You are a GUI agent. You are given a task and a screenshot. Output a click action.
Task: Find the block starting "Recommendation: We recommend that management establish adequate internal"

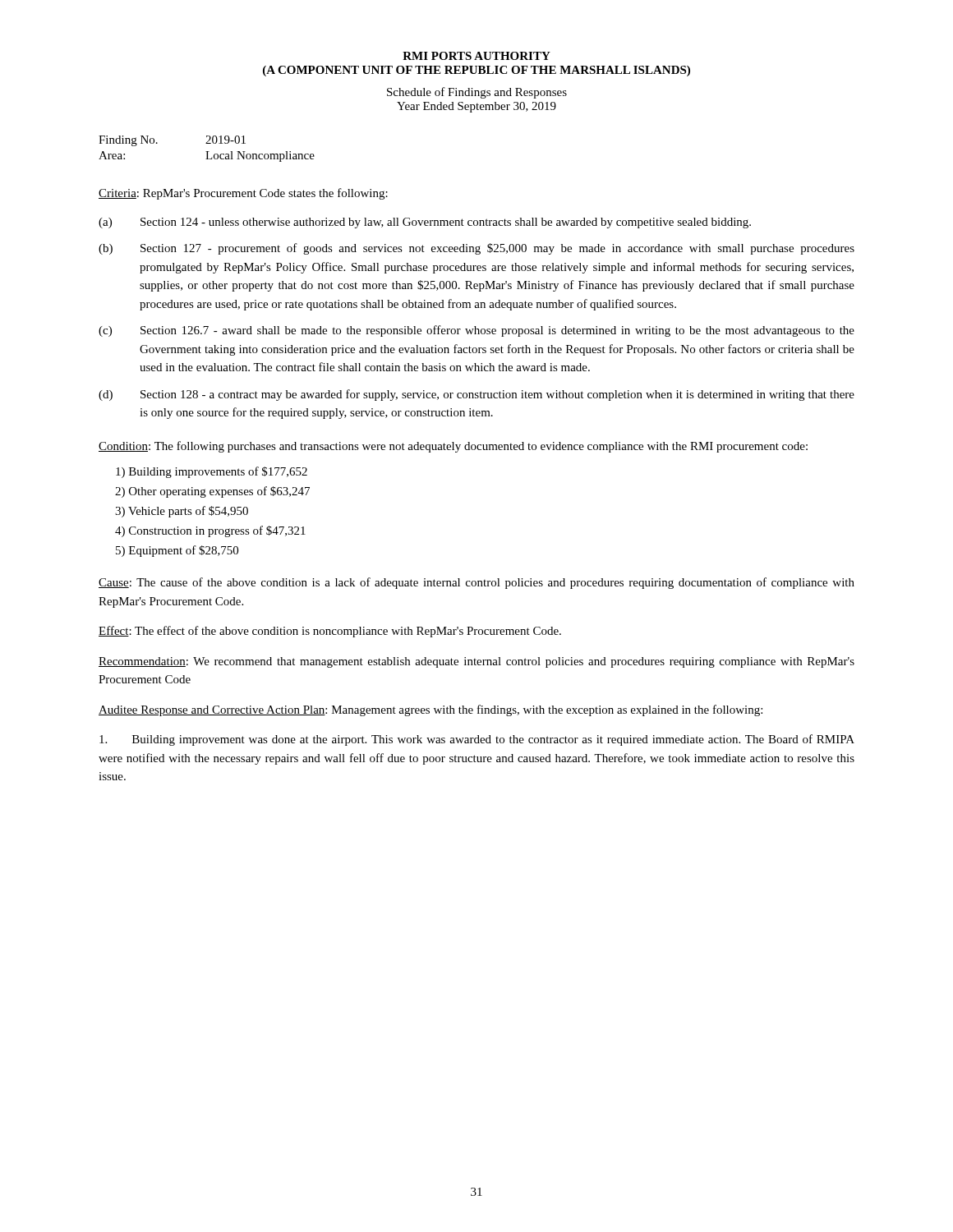coord(476,670)
